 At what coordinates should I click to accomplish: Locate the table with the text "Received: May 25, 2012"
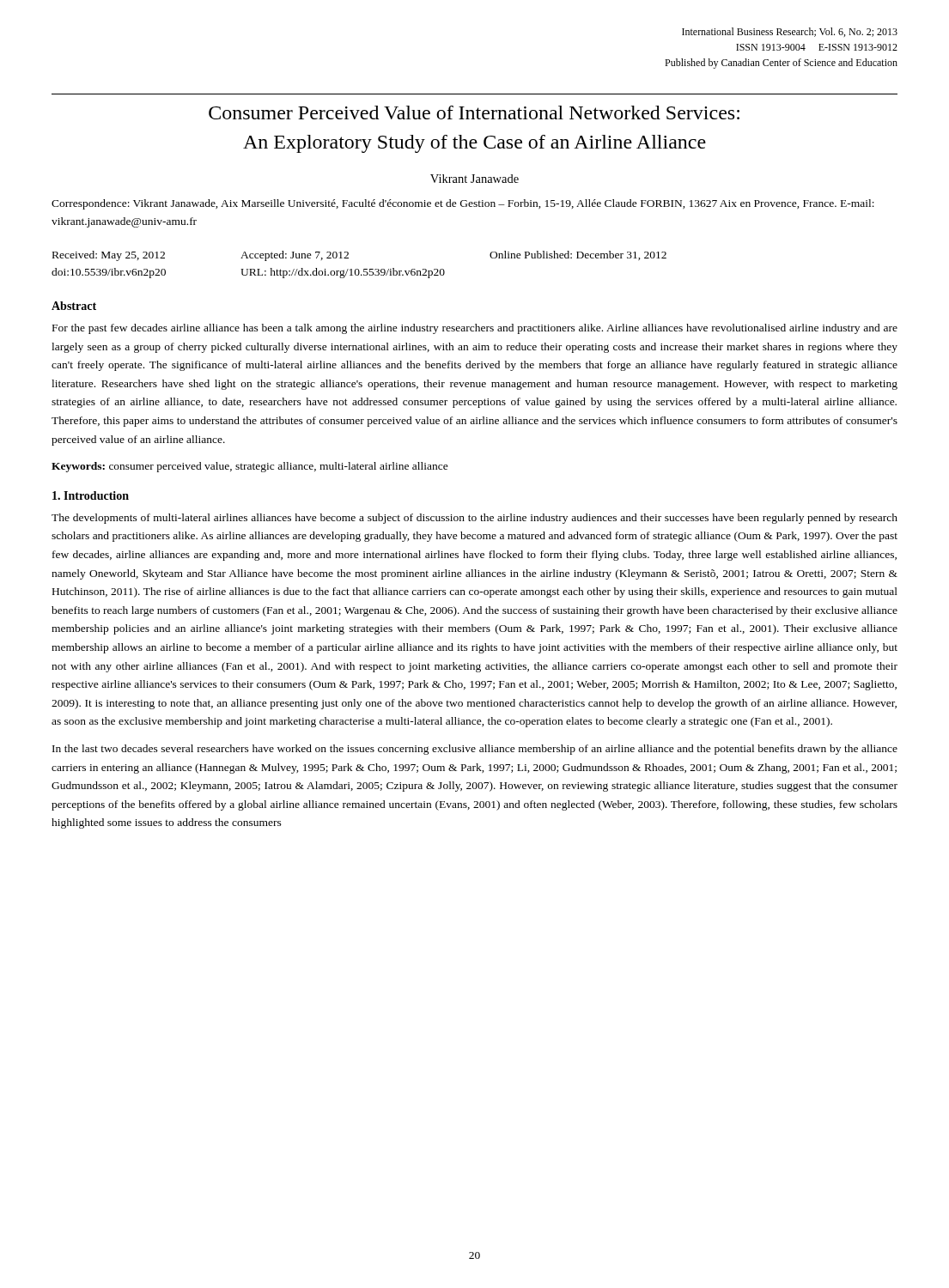(474, 264)
